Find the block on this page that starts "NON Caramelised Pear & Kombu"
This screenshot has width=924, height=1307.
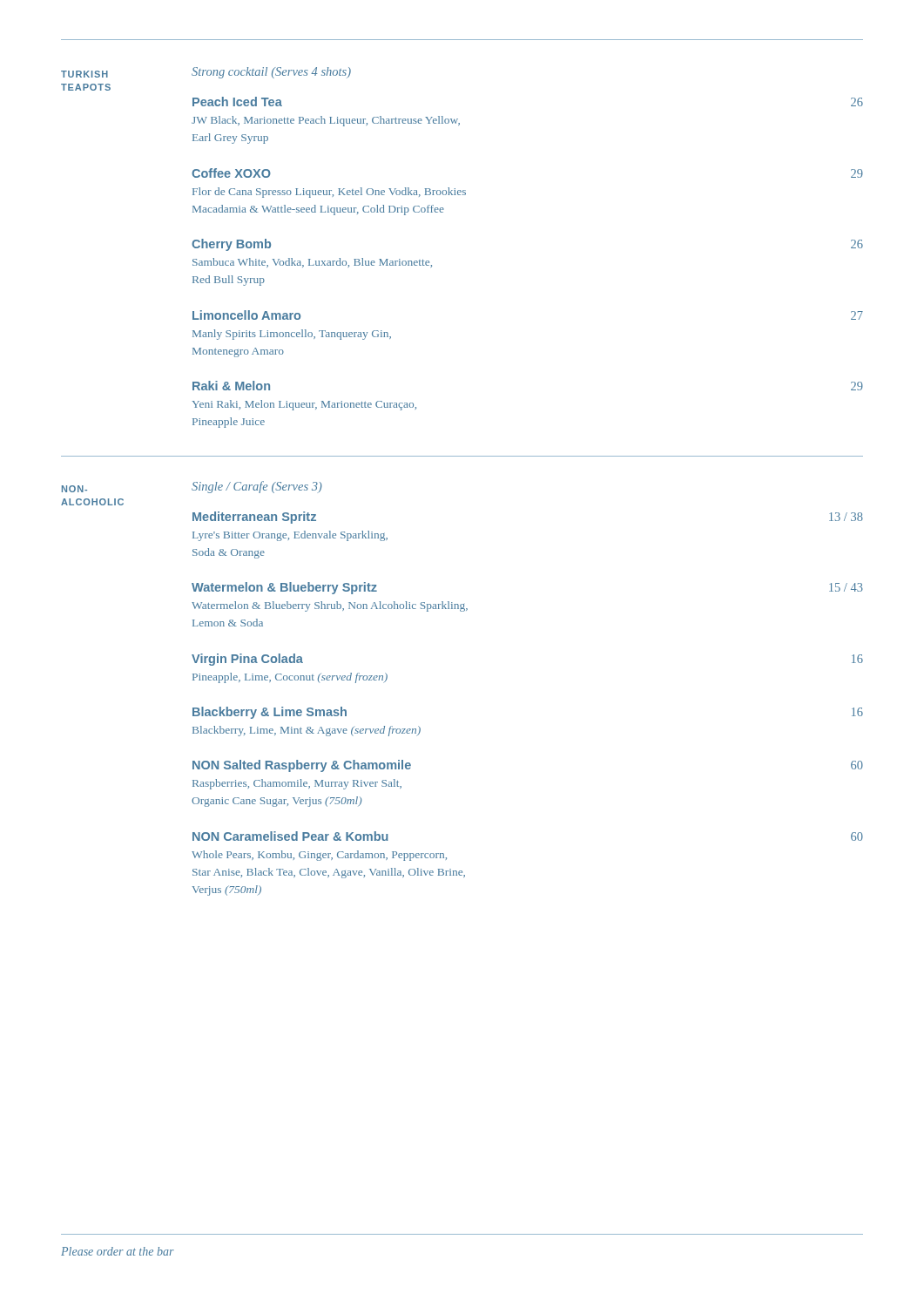pyautogui.click(x=287, y=835)
